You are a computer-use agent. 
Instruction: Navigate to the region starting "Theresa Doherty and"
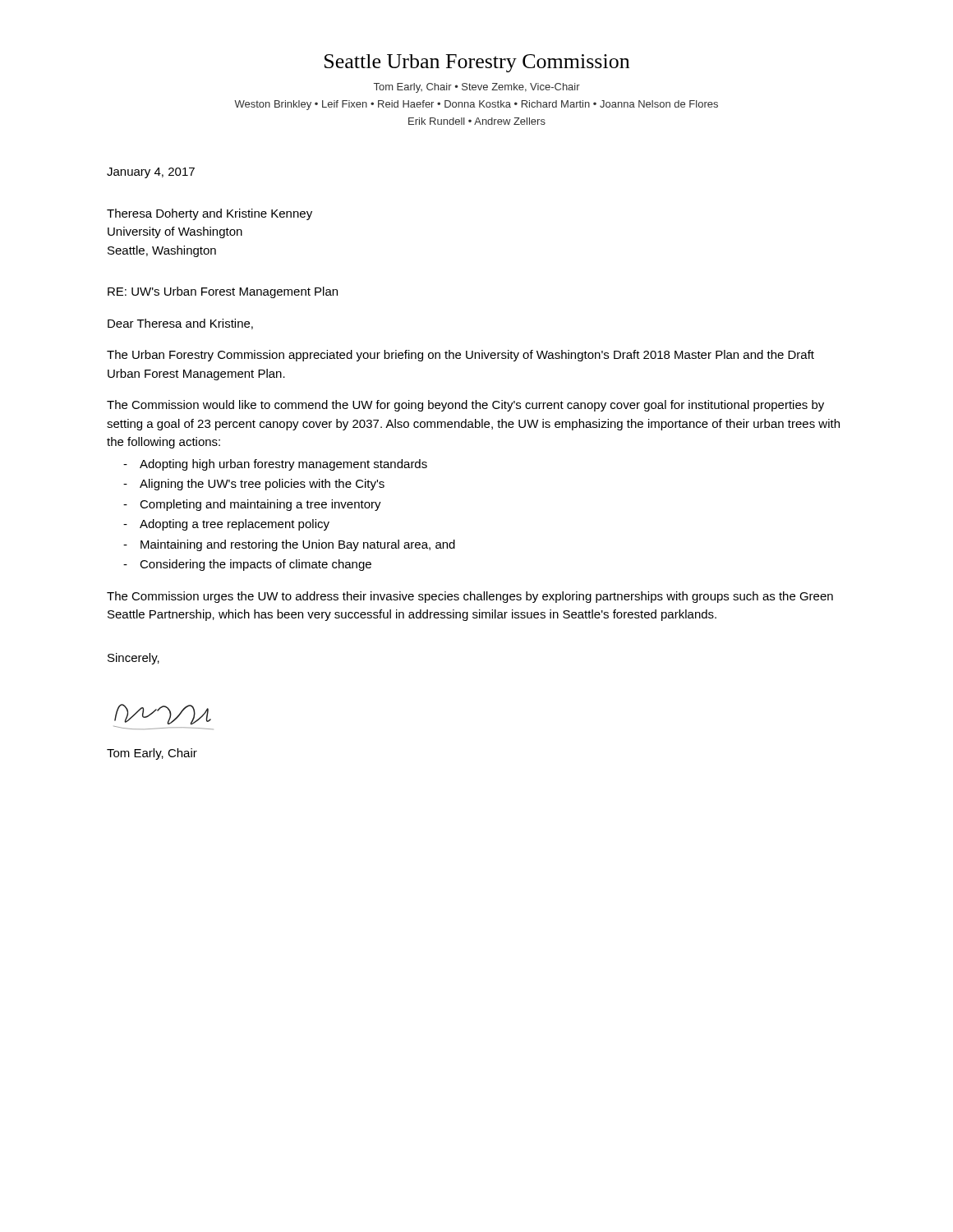[210, 232]
